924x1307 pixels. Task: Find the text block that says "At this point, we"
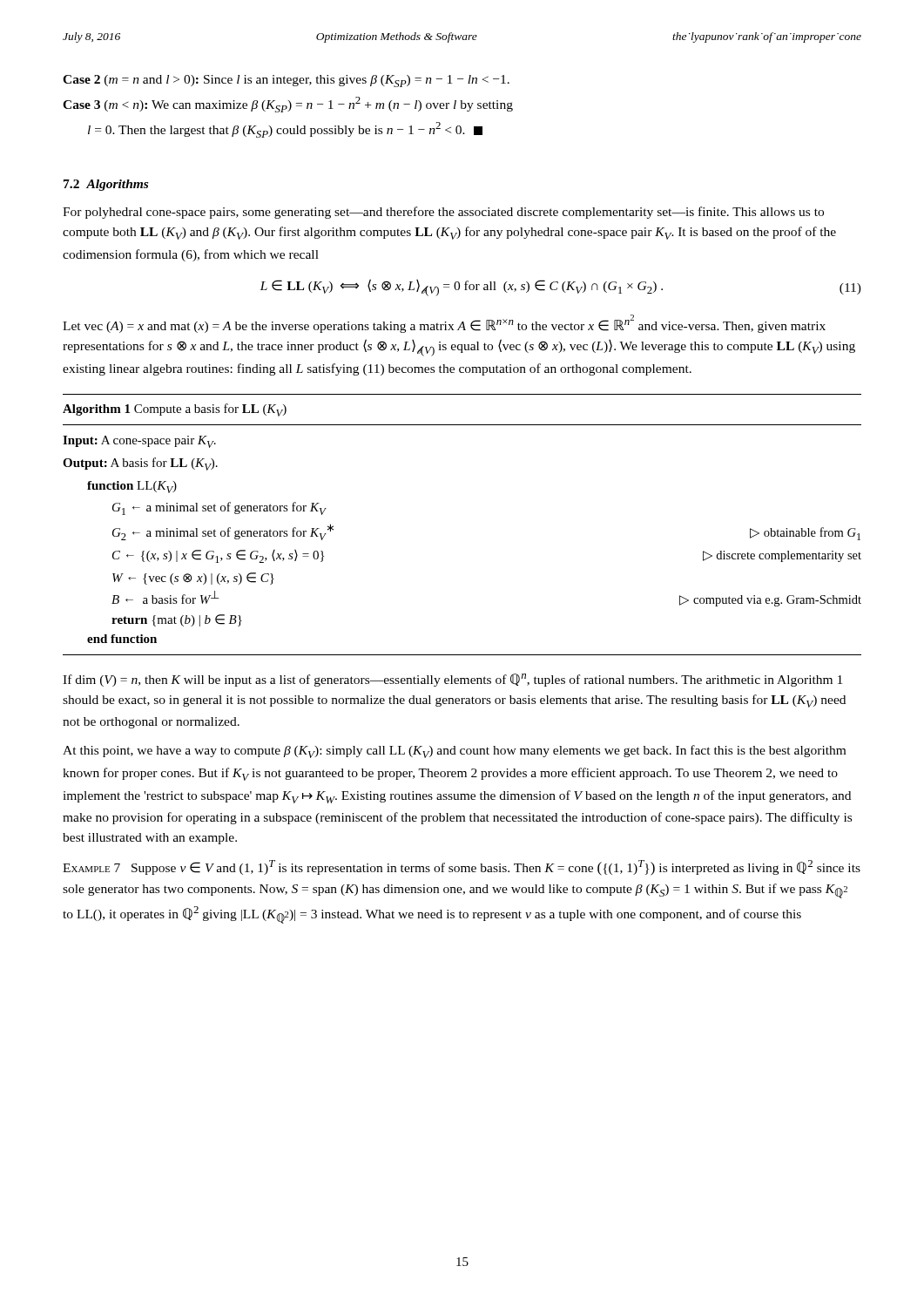pyautogui.click(x=458, y=793)
